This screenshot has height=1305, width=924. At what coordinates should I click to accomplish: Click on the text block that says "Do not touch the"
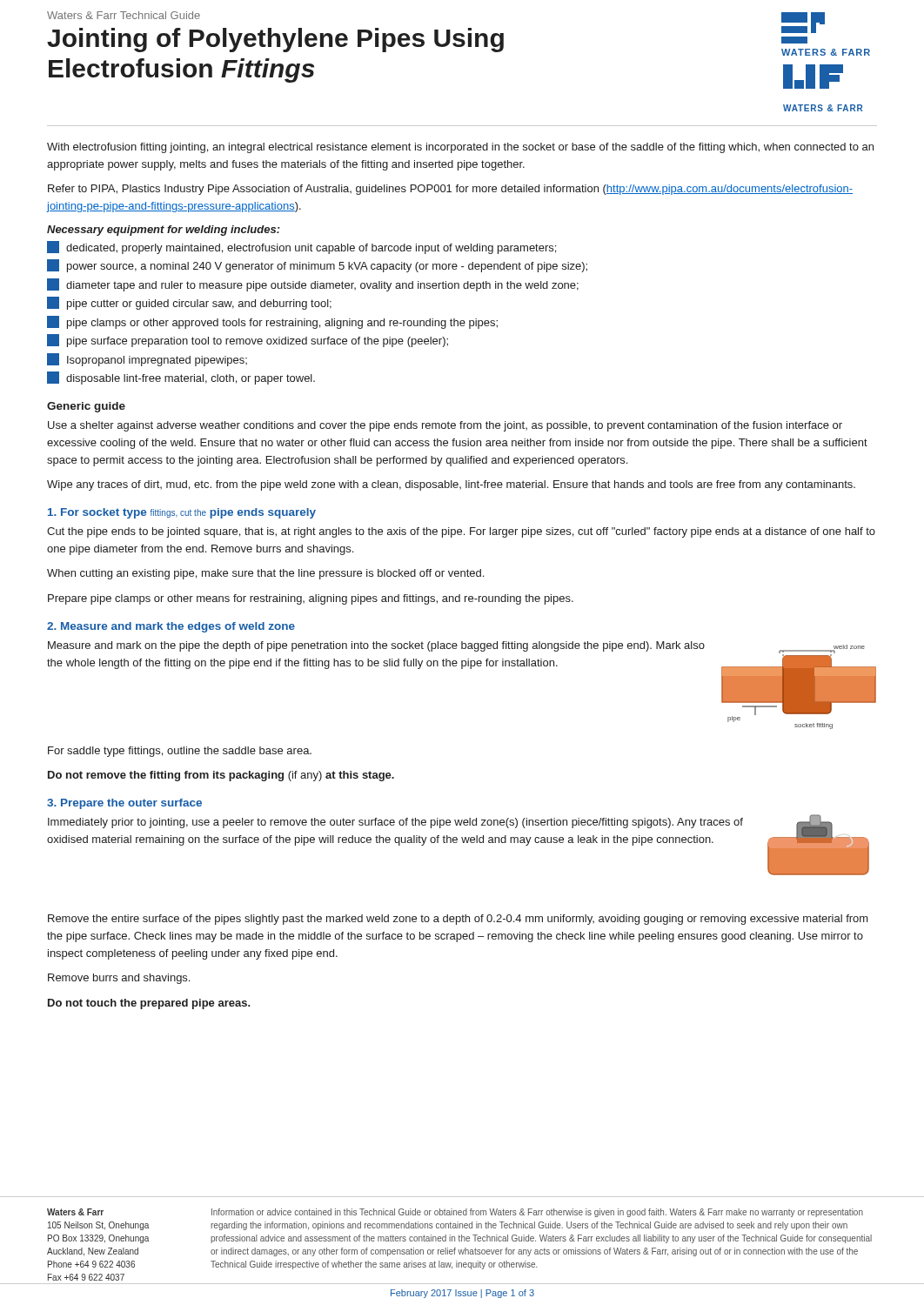149,1002
